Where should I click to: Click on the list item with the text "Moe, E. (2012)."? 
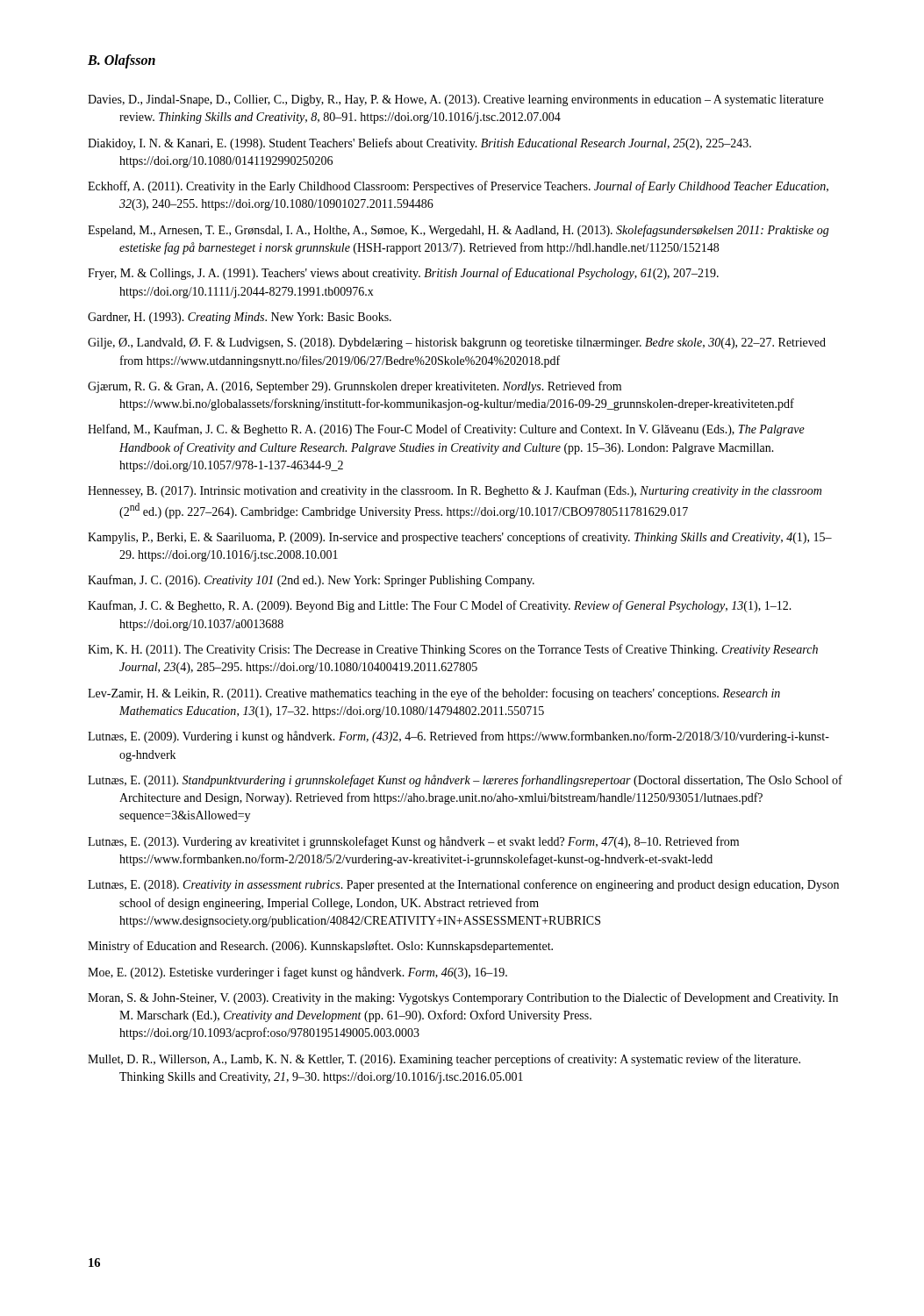(298, 972)
